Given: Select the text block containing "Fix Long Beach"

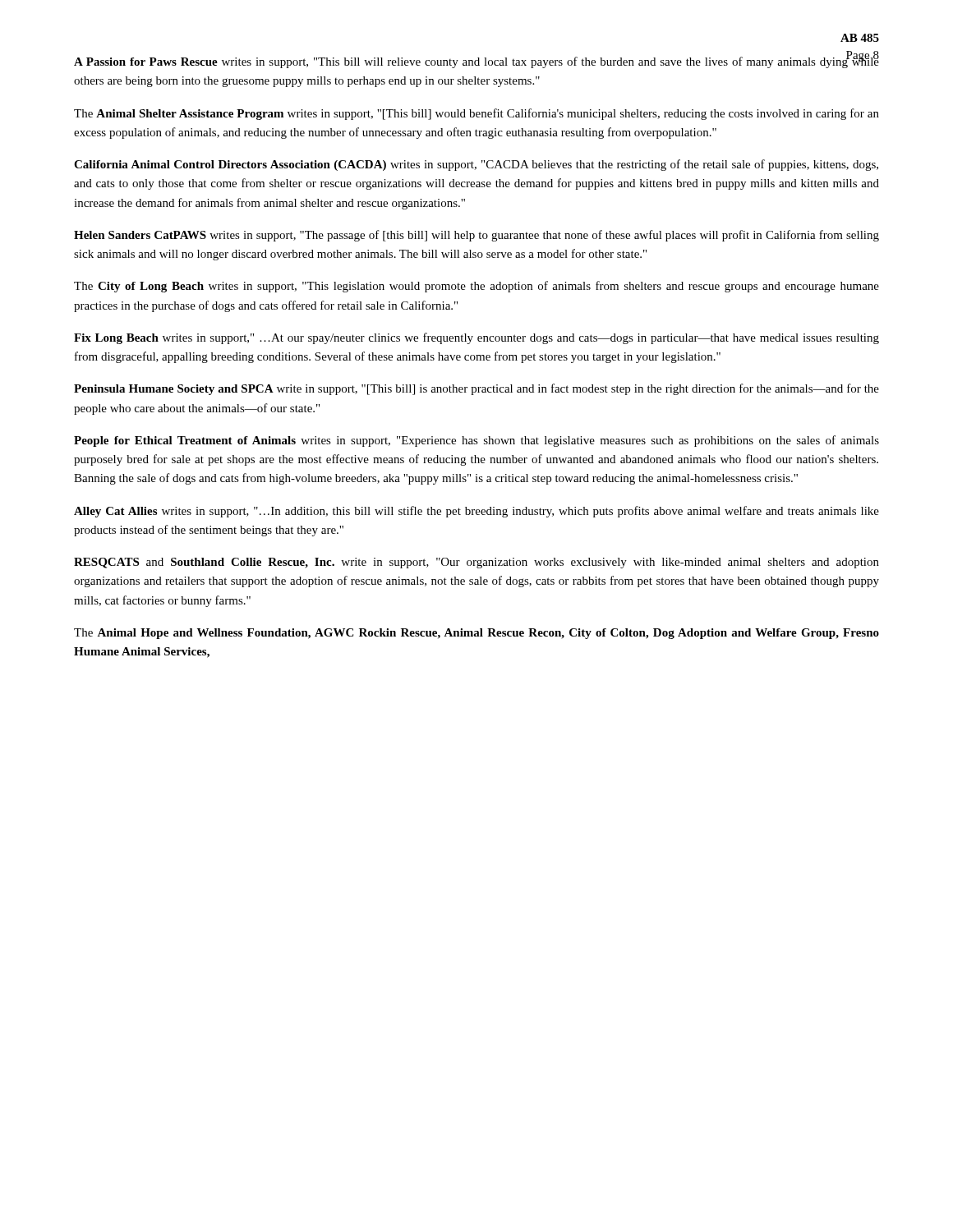Looking at the screenshot, I should pyautogui.click(x=476, y=347).
